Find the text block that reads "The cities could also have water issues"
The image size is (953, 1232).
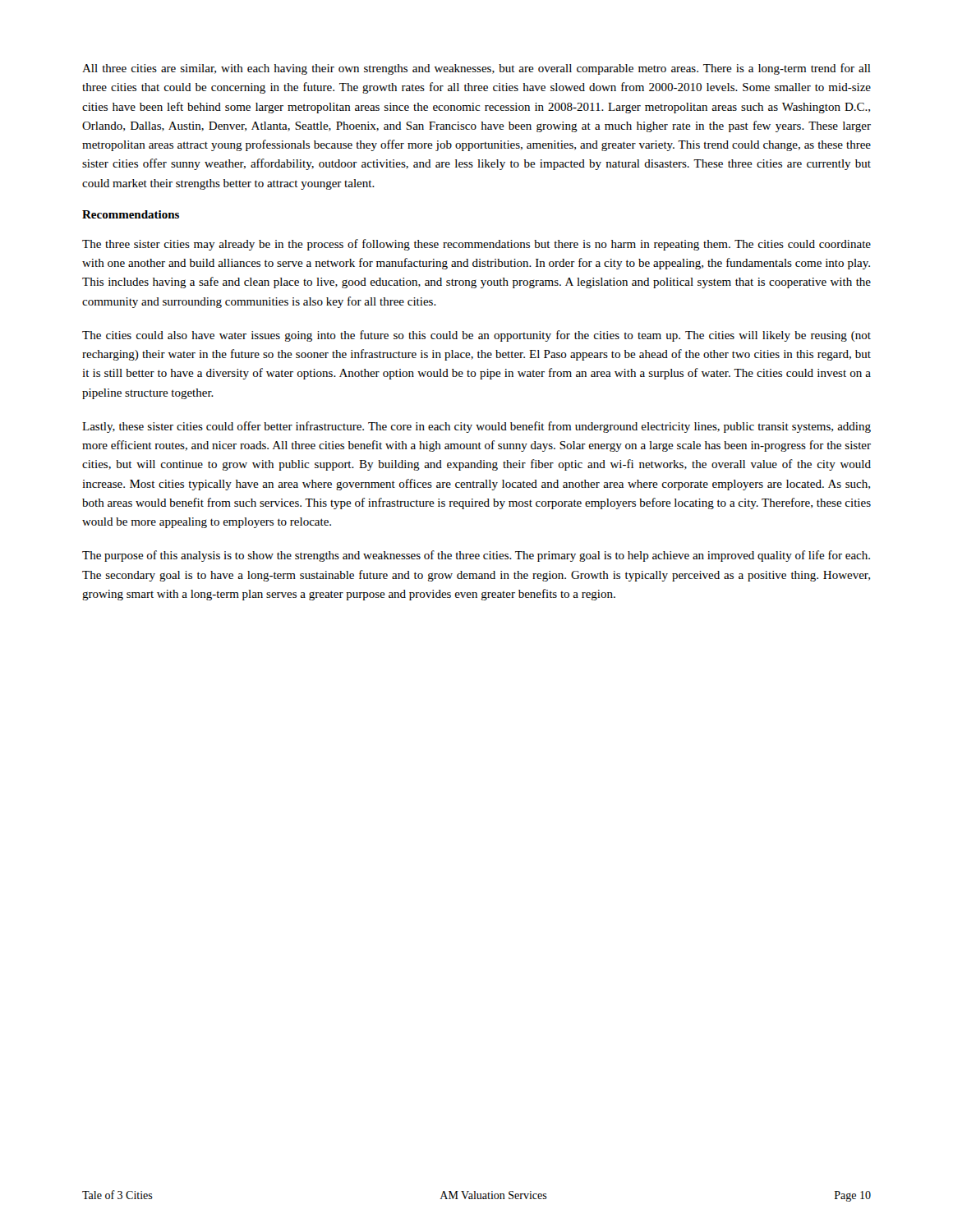point(476,364)
